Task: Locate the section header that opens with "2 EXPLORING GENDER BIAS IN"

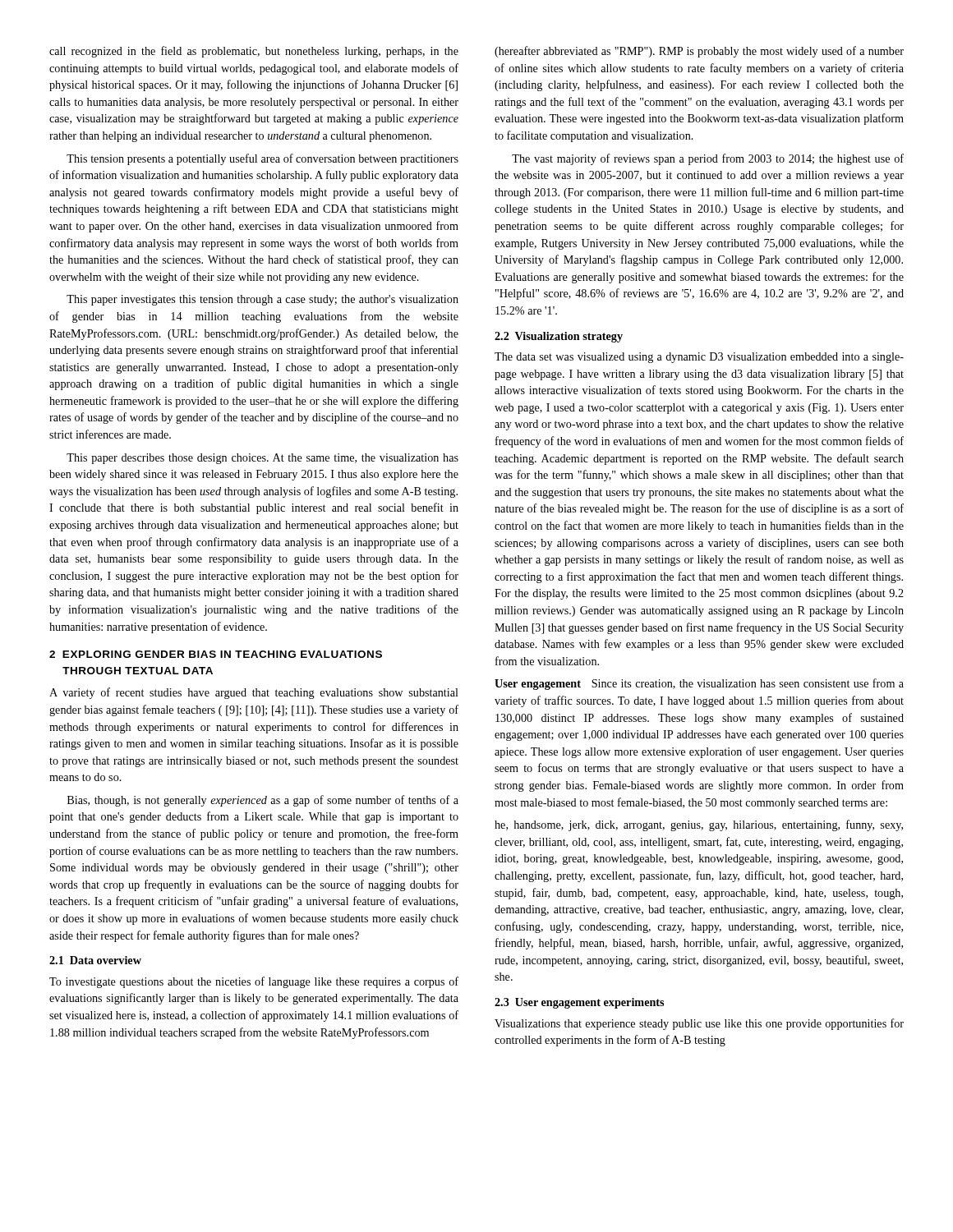Action: [x=254, y=663]
